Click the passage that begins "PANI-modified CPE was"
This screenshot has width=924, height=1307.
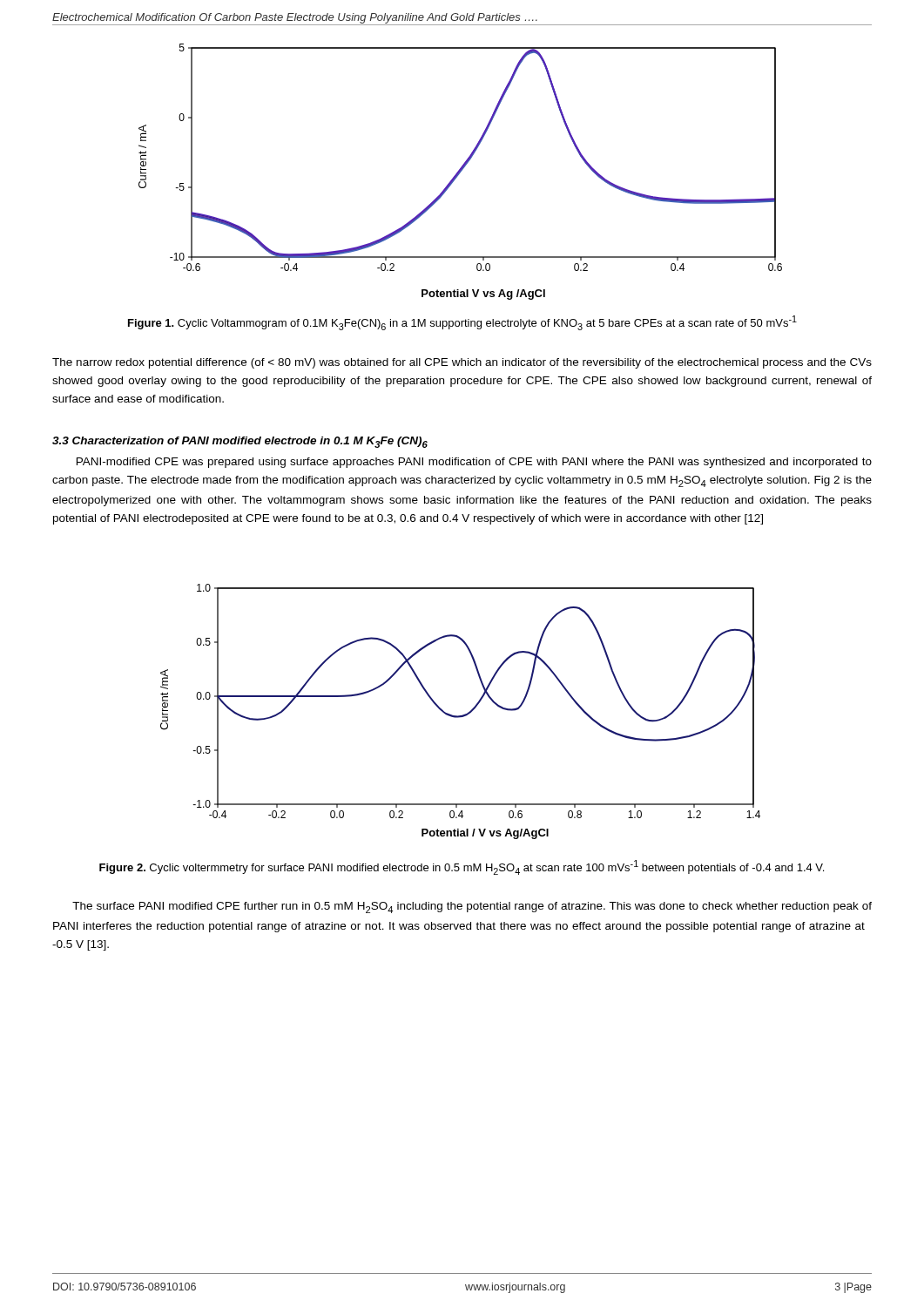tap(462, 490)
